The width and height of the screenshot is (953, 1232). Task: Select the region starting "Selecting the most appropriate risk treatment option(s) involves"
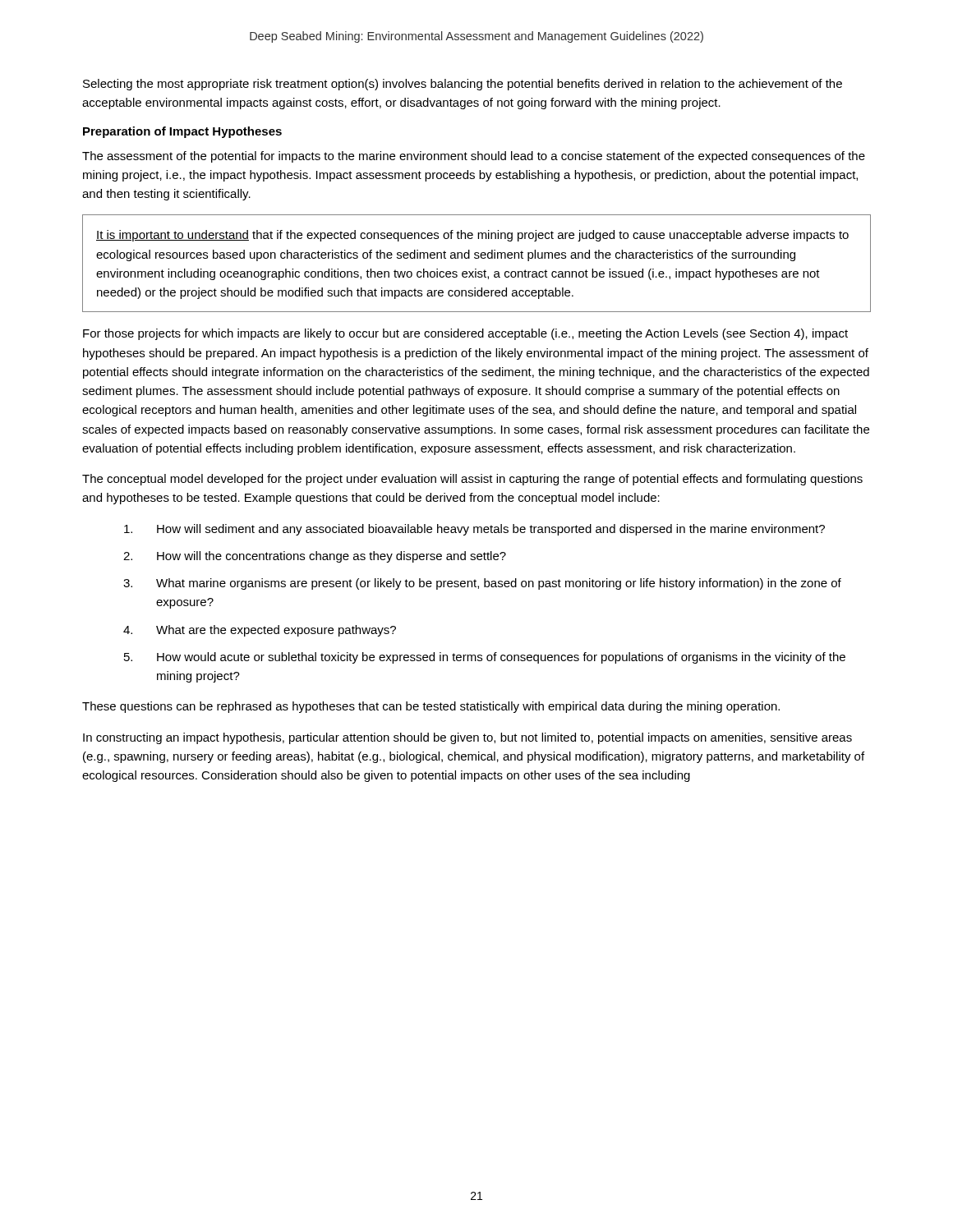(462, 93)
